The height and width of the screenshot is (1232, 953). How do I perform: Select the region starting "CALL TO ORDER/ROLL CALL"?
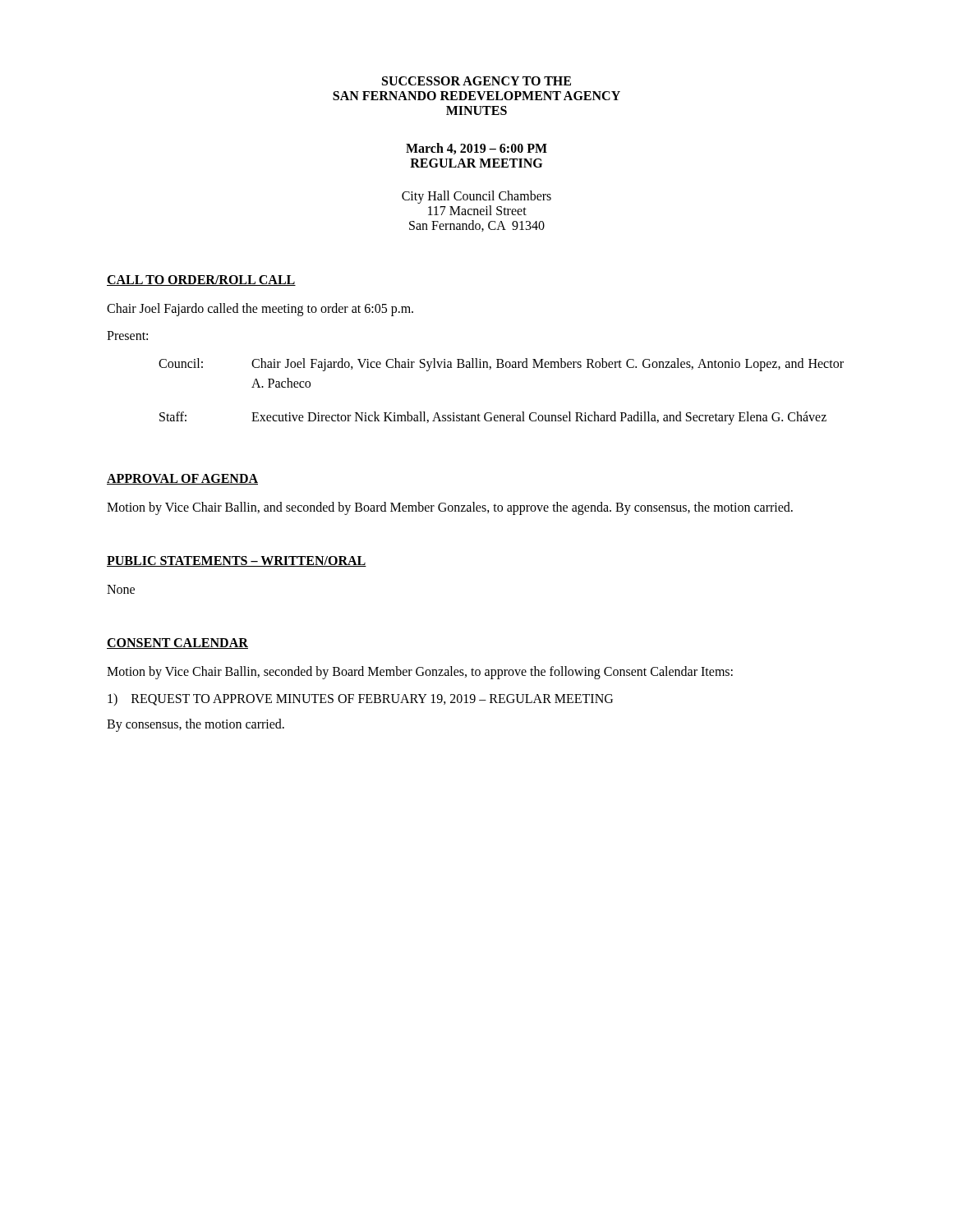point(201,280)
